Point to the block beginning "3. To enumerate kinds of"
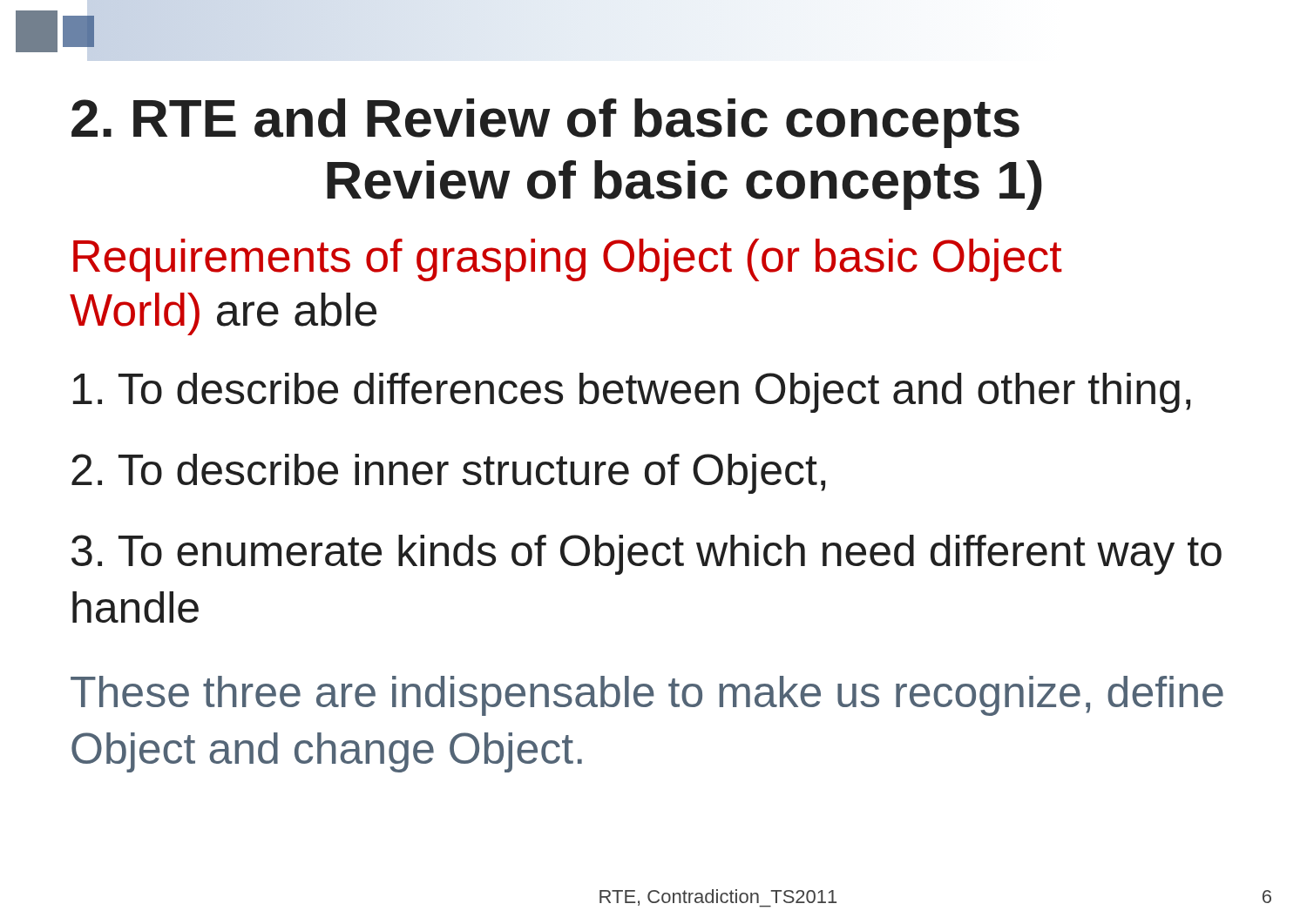The image size is (1307, 924). (647, 580)
